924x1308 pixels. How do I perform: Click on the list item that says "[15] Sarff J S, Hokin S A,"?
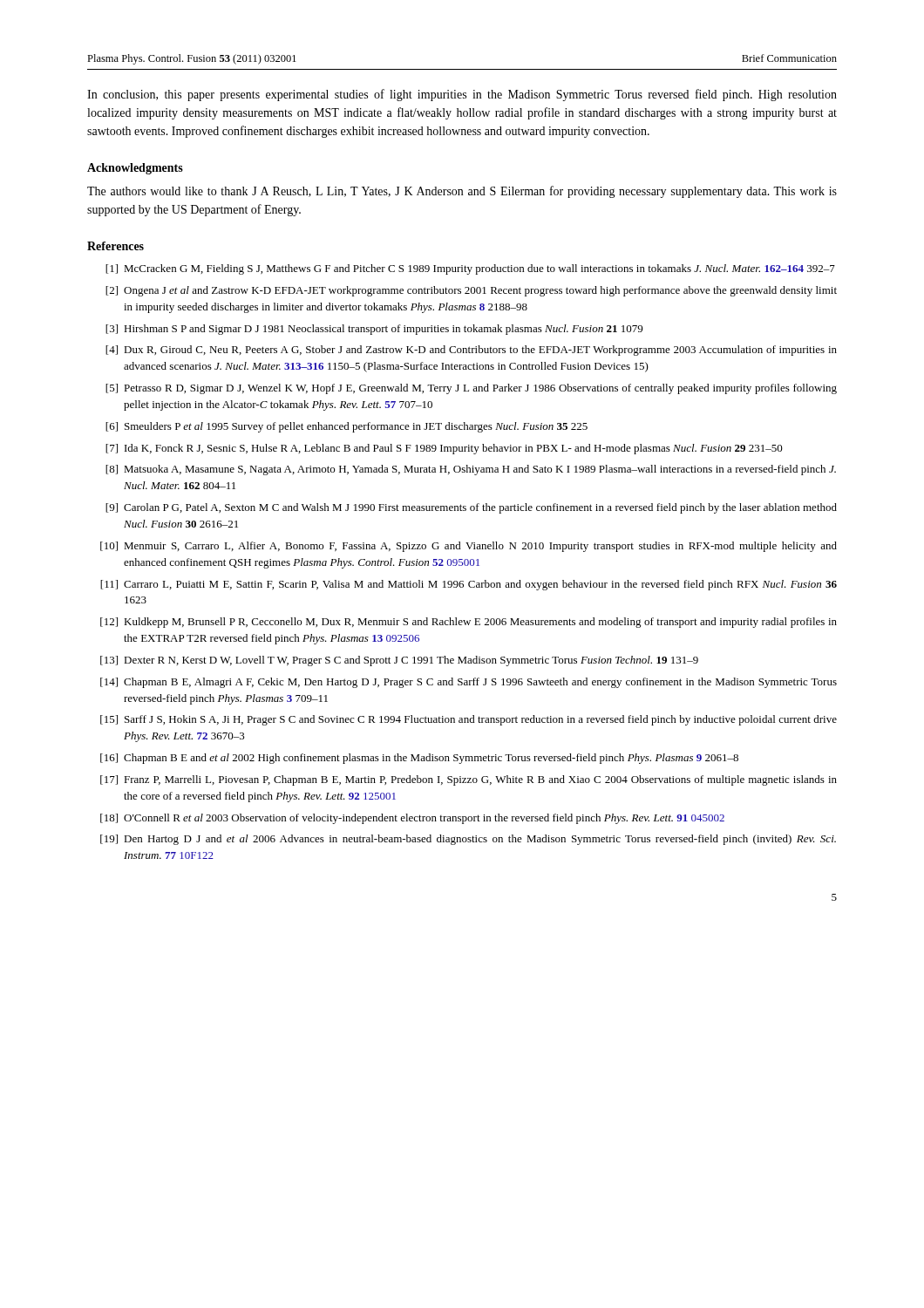tap(462, 728)
